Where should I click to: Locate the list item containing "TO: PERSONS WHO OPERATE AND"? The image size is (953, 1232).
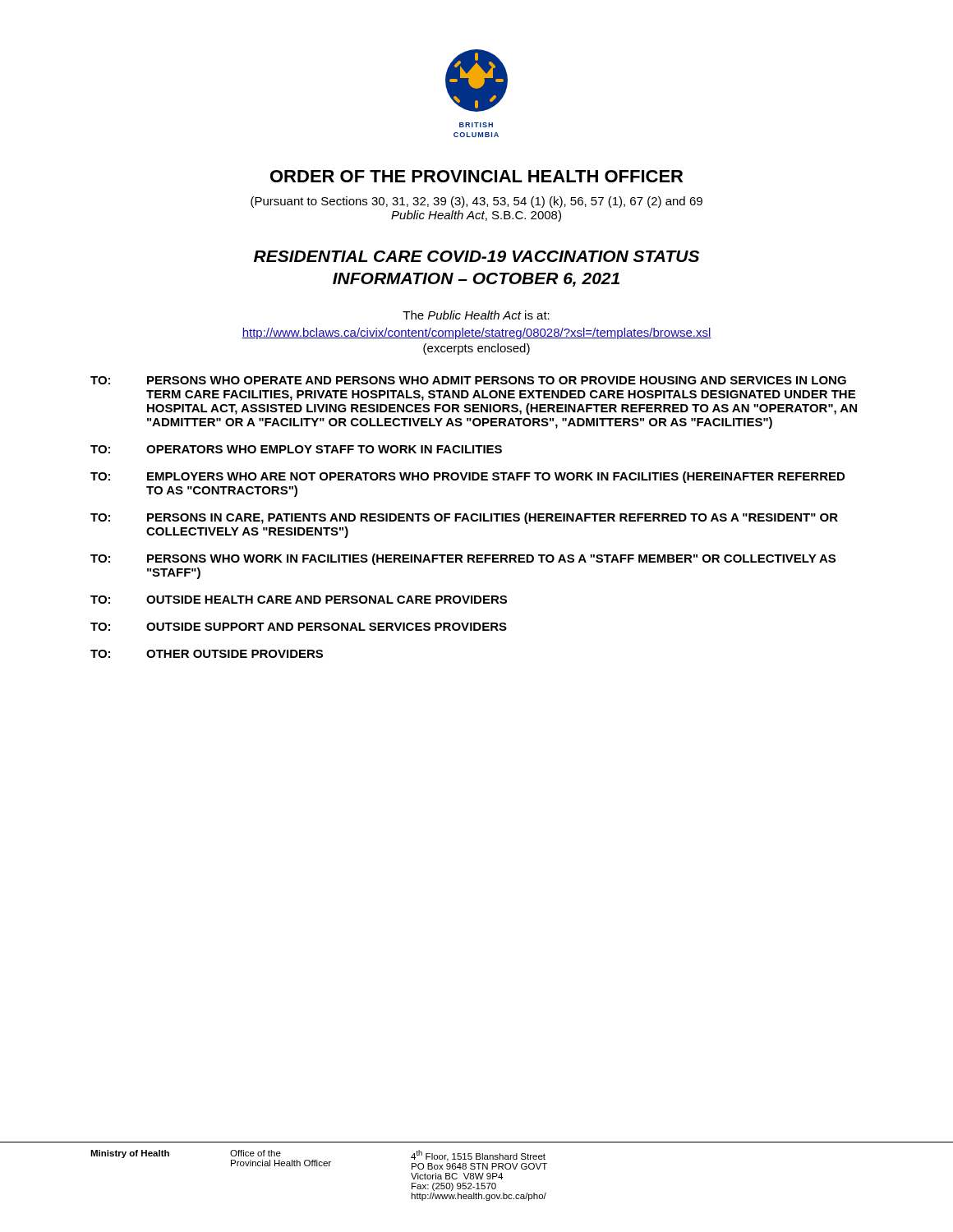coord(476,400)
